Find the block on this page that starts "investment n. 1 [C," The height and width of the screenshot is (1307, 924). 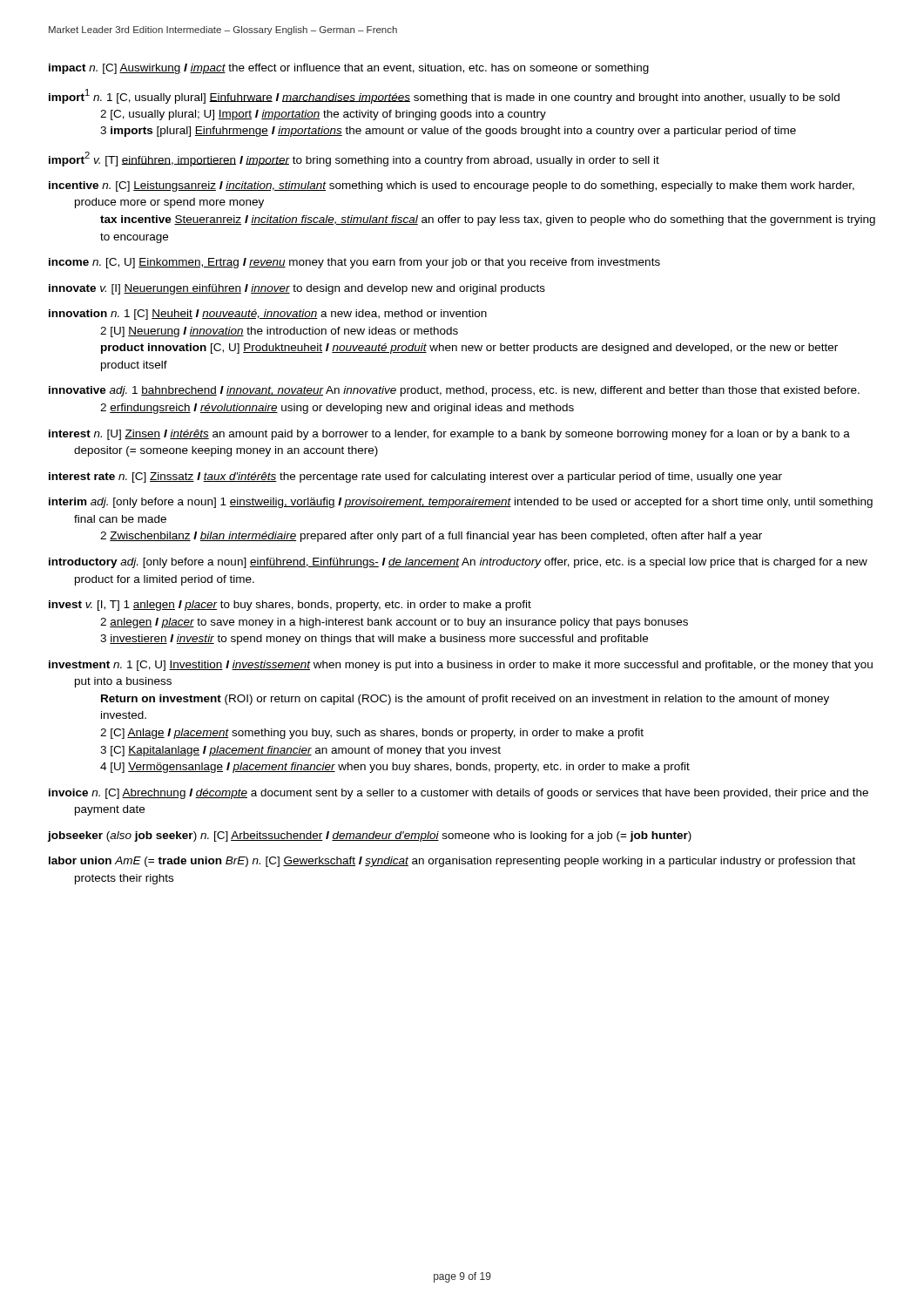pos(461,666)
